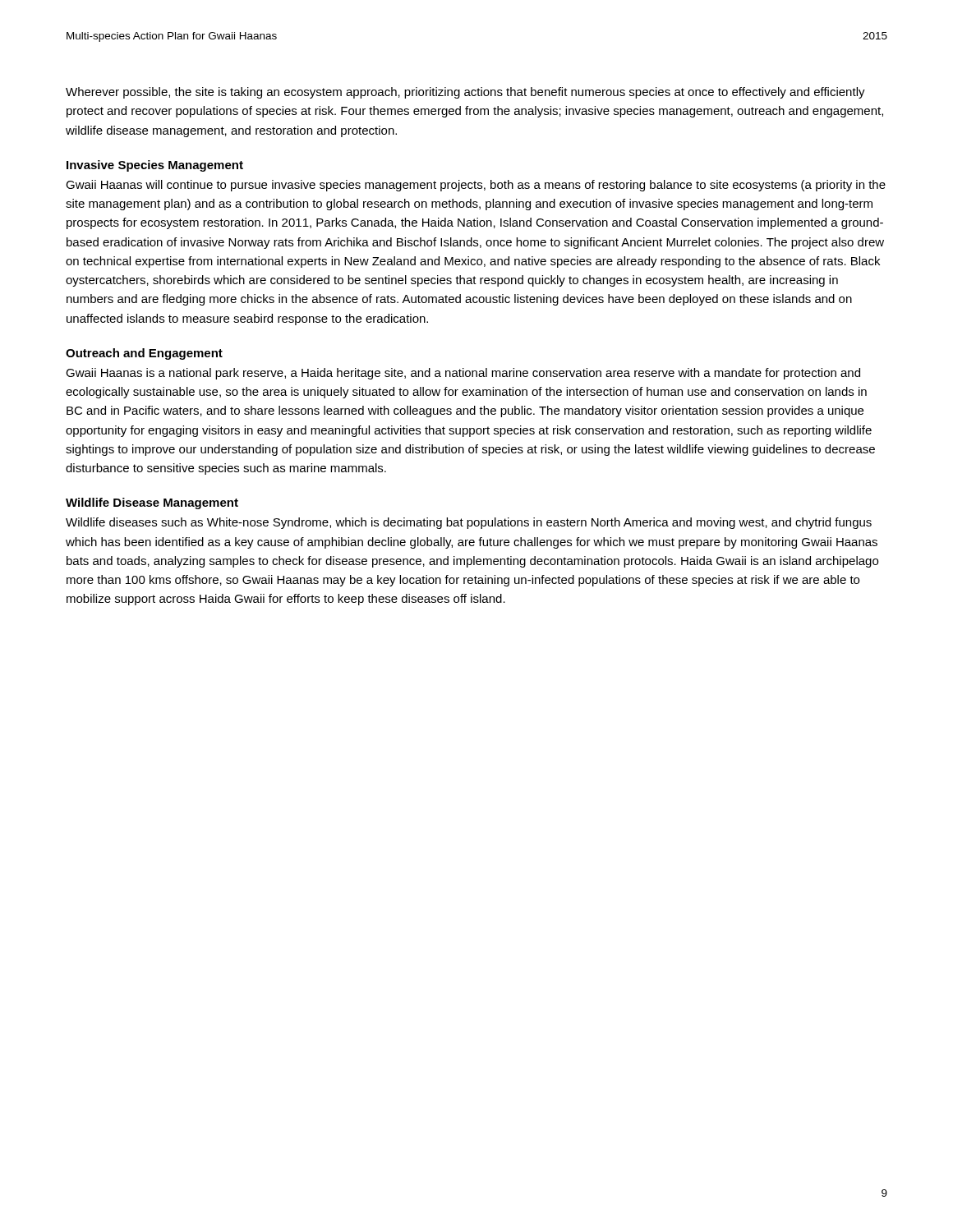Click the passage that begins "Wildlife diseases such as White-nose Syndrome,"

(472, 560)
